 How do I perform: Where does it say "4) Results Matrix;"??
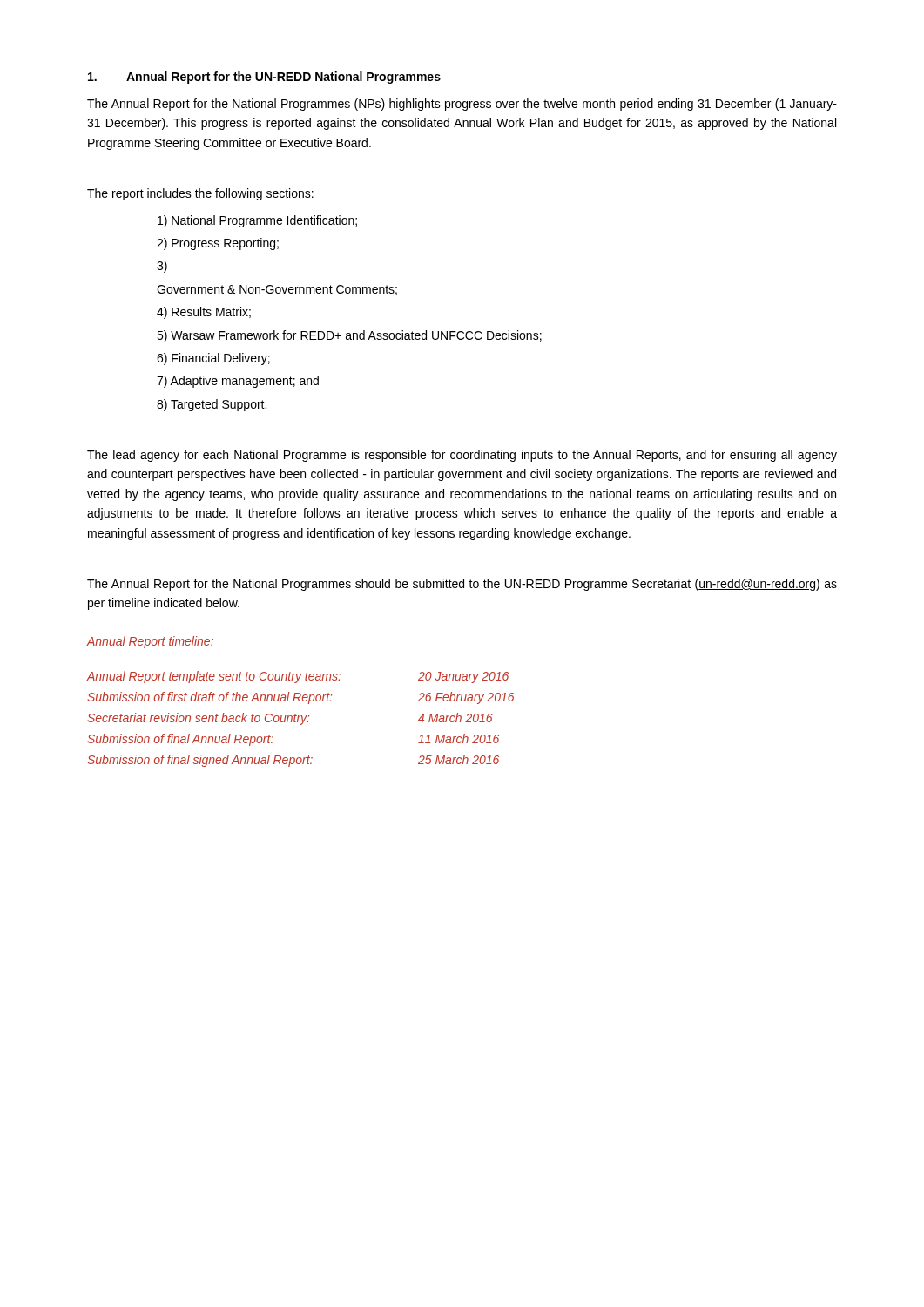click(204, 312)
